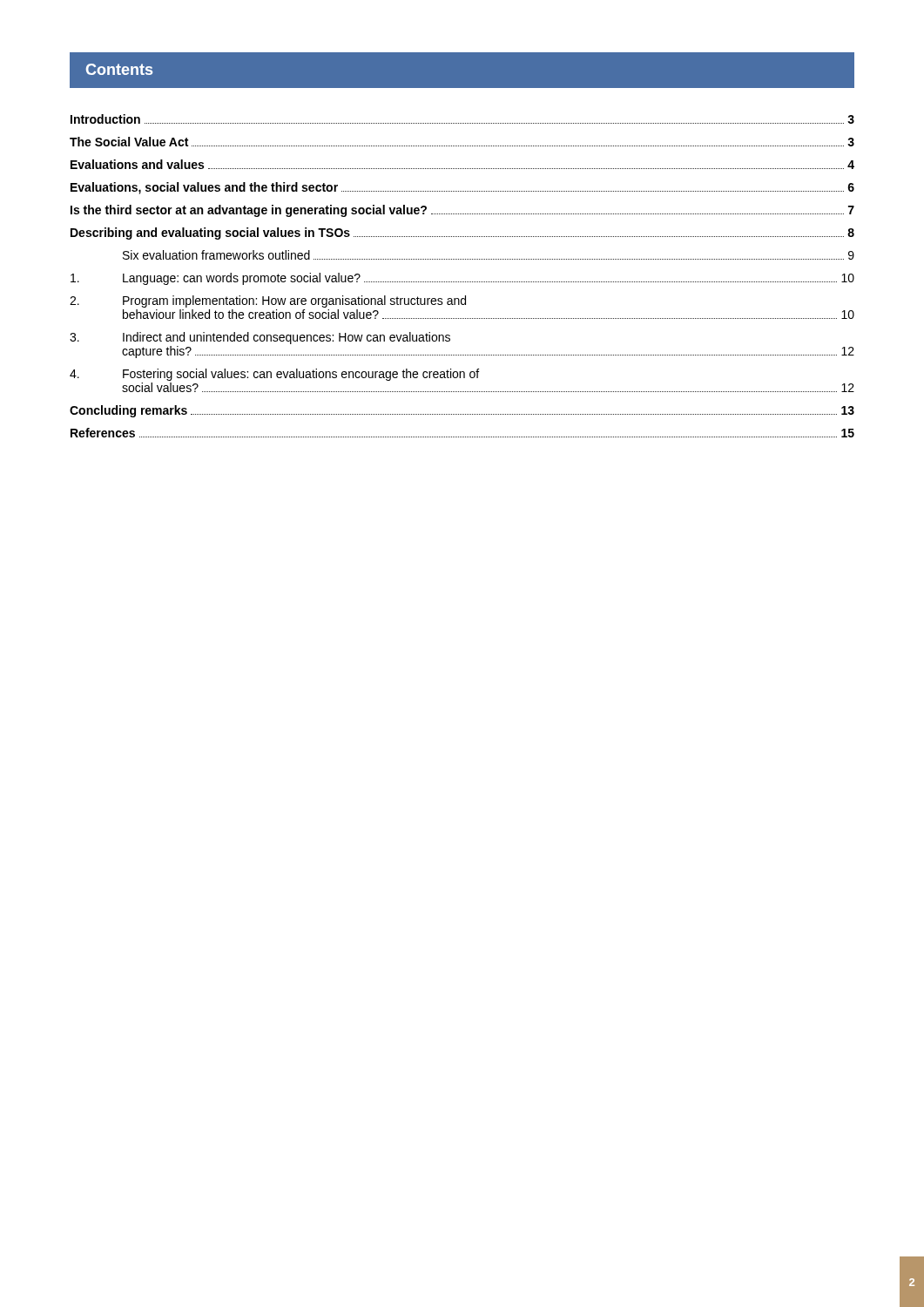This screenshot has height=1307, width=924.
Task: Locate the region starting "References 15"
Action: coord(462,433)
